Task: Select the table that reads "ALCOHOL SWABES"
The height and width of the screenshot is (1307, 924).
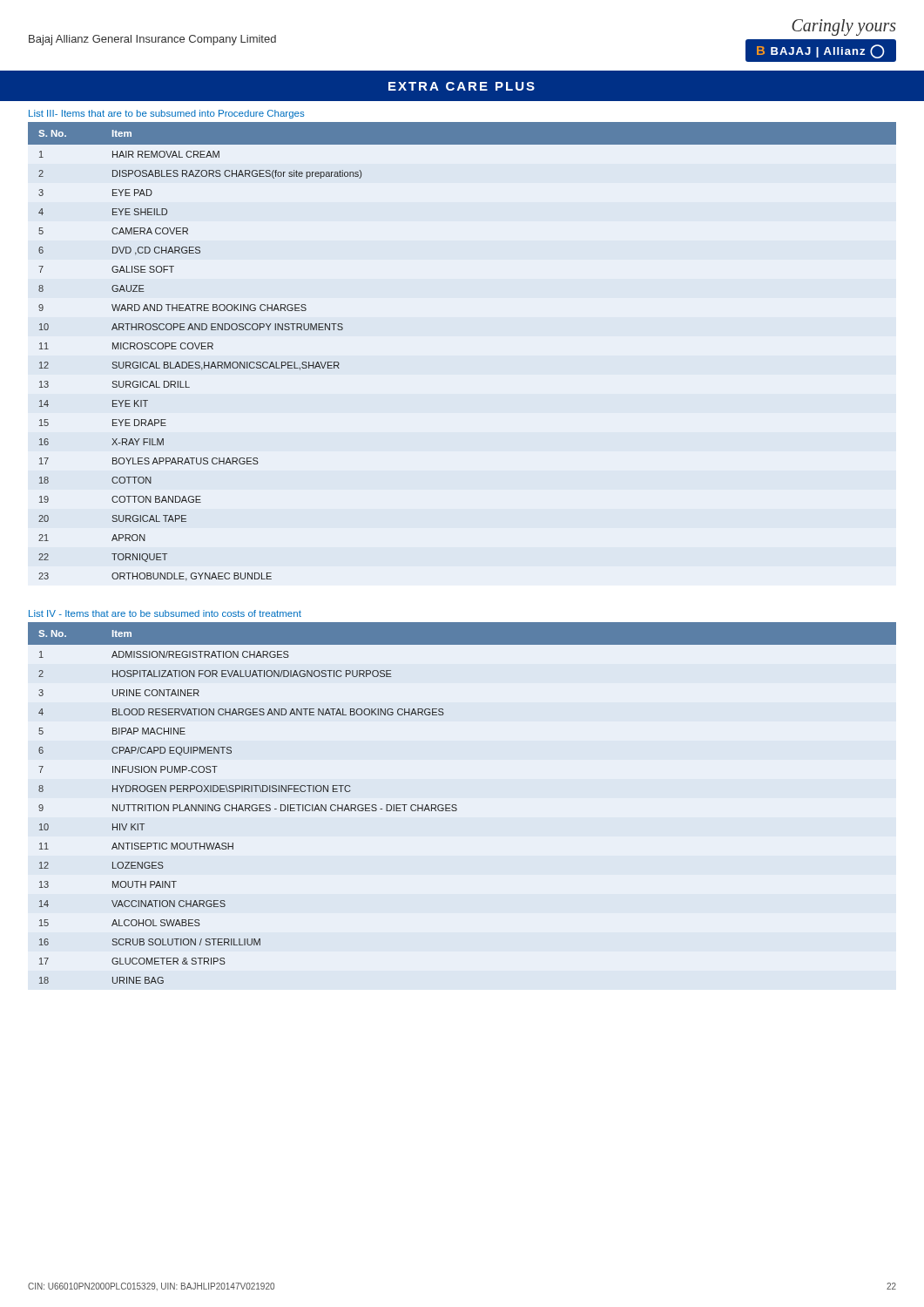Action: click(x=462, y=806)
